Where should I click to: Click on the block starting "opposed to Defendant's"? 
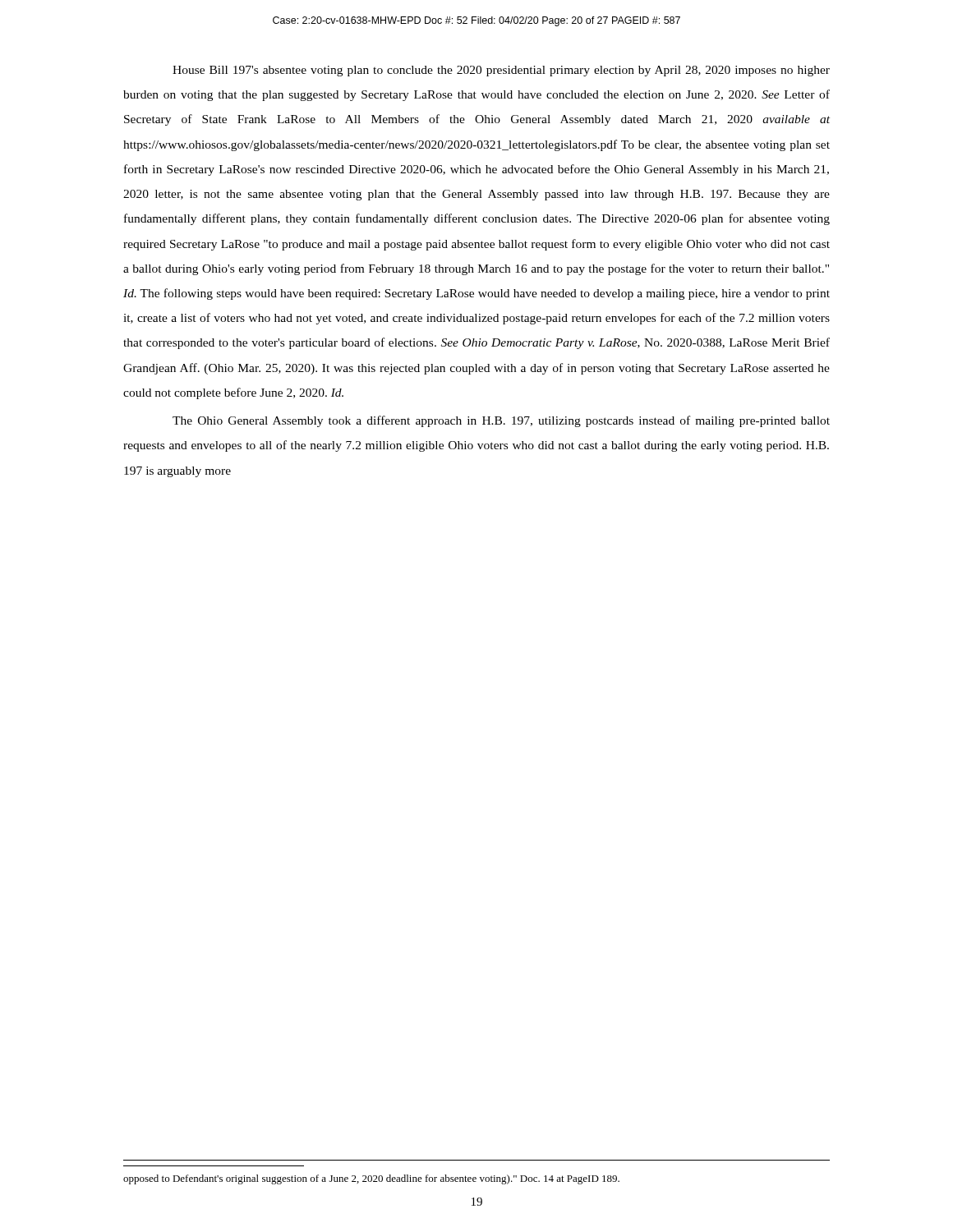[372, 1178]
